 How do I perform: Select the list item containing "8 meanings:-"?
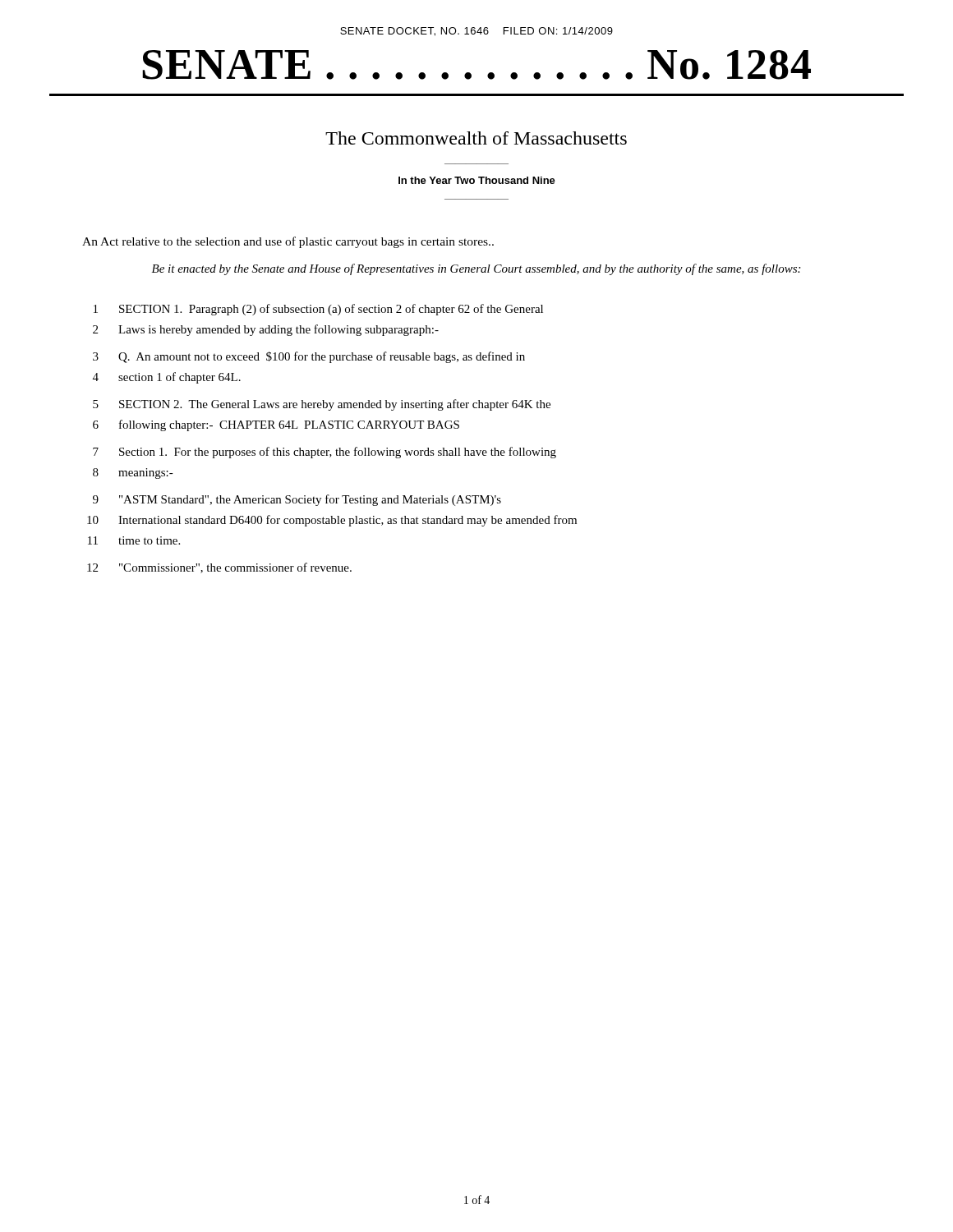tap(133, 473)
